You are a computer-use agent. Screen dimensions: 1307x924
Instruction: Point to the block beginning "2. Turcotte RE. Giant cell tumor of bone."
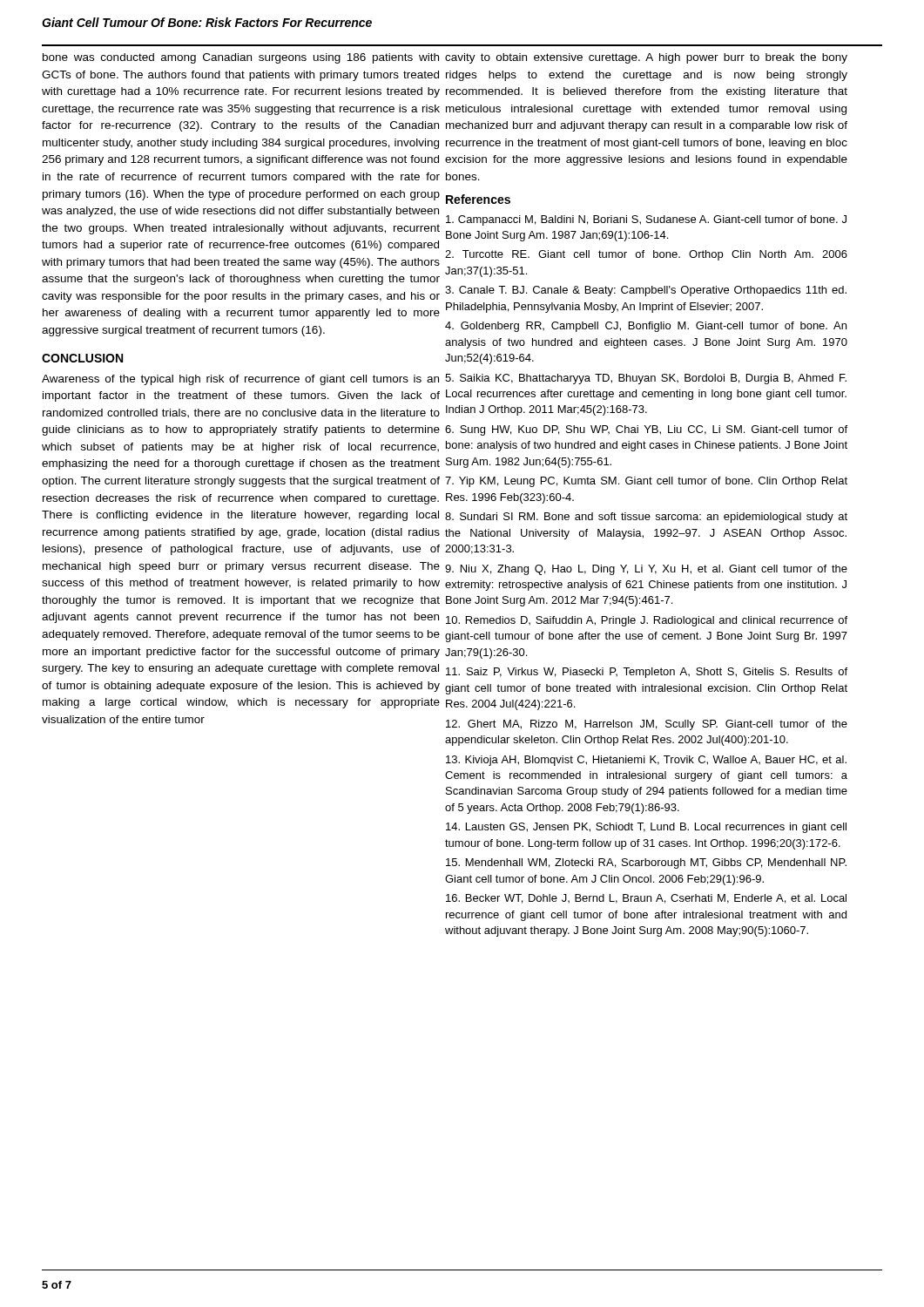[646, 262]
